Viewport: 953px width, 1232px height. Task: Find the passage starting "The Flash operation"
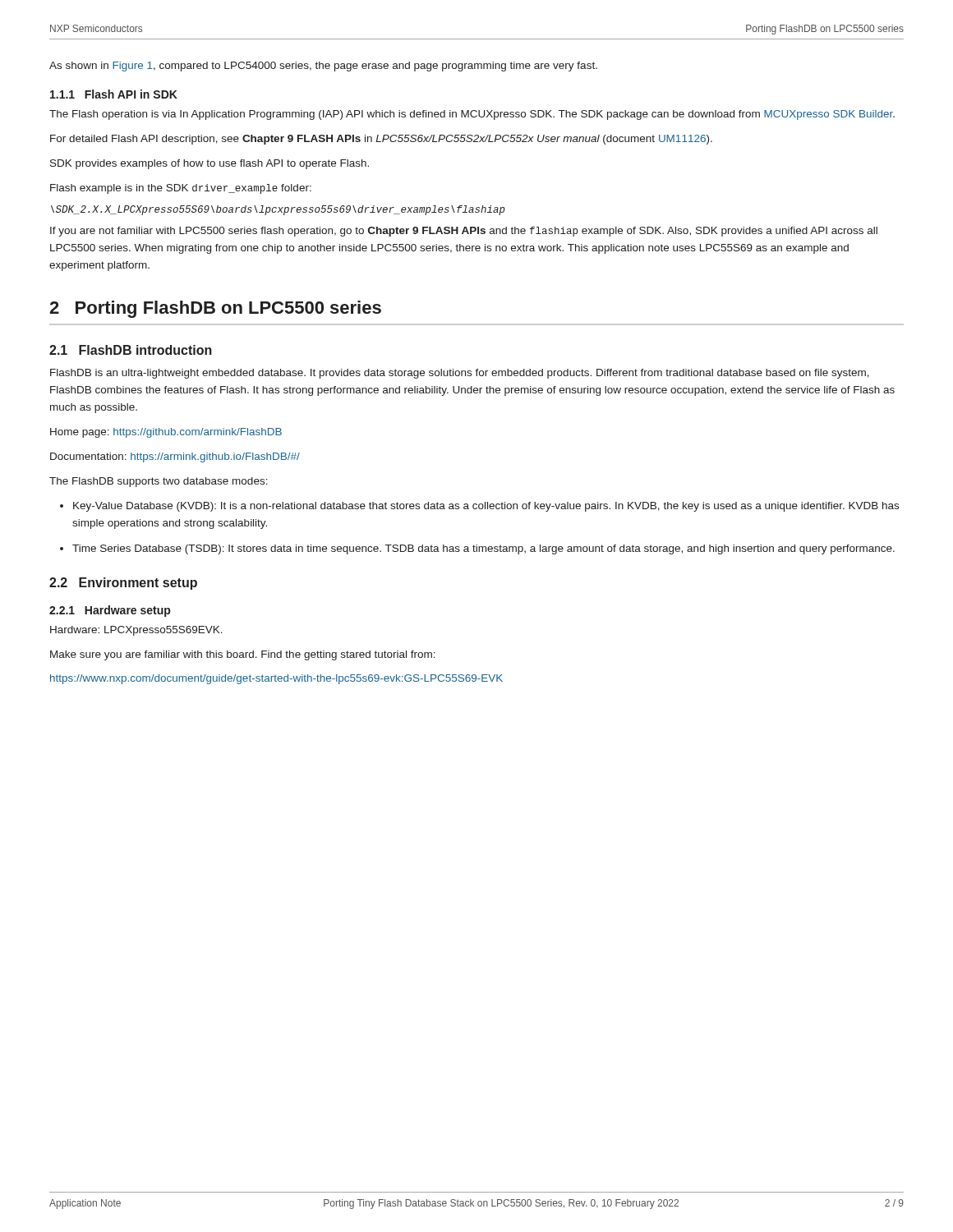[476, 114]
